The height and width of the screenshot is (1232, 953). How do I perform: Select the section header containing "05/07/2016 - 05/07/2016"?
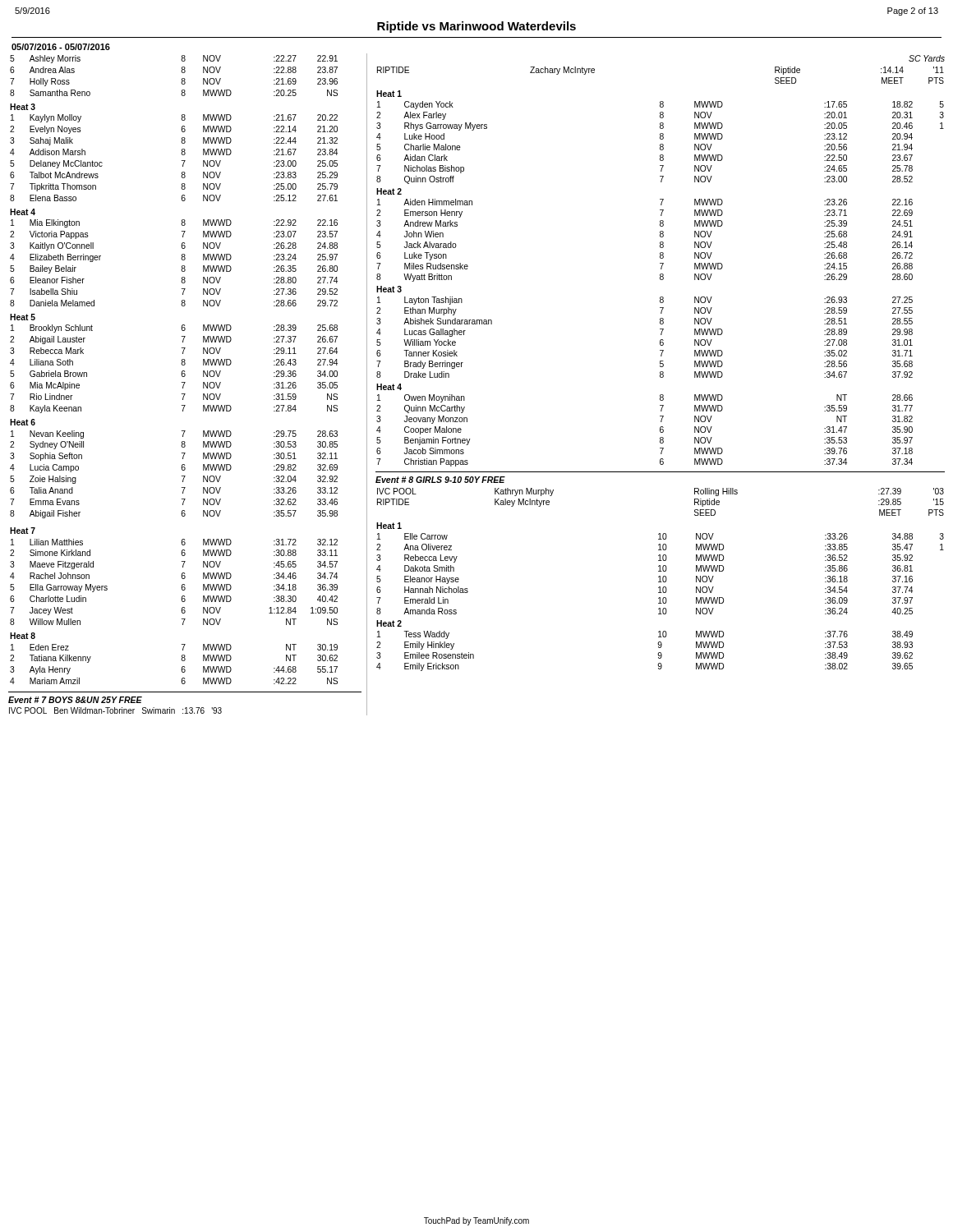[61, 47]
